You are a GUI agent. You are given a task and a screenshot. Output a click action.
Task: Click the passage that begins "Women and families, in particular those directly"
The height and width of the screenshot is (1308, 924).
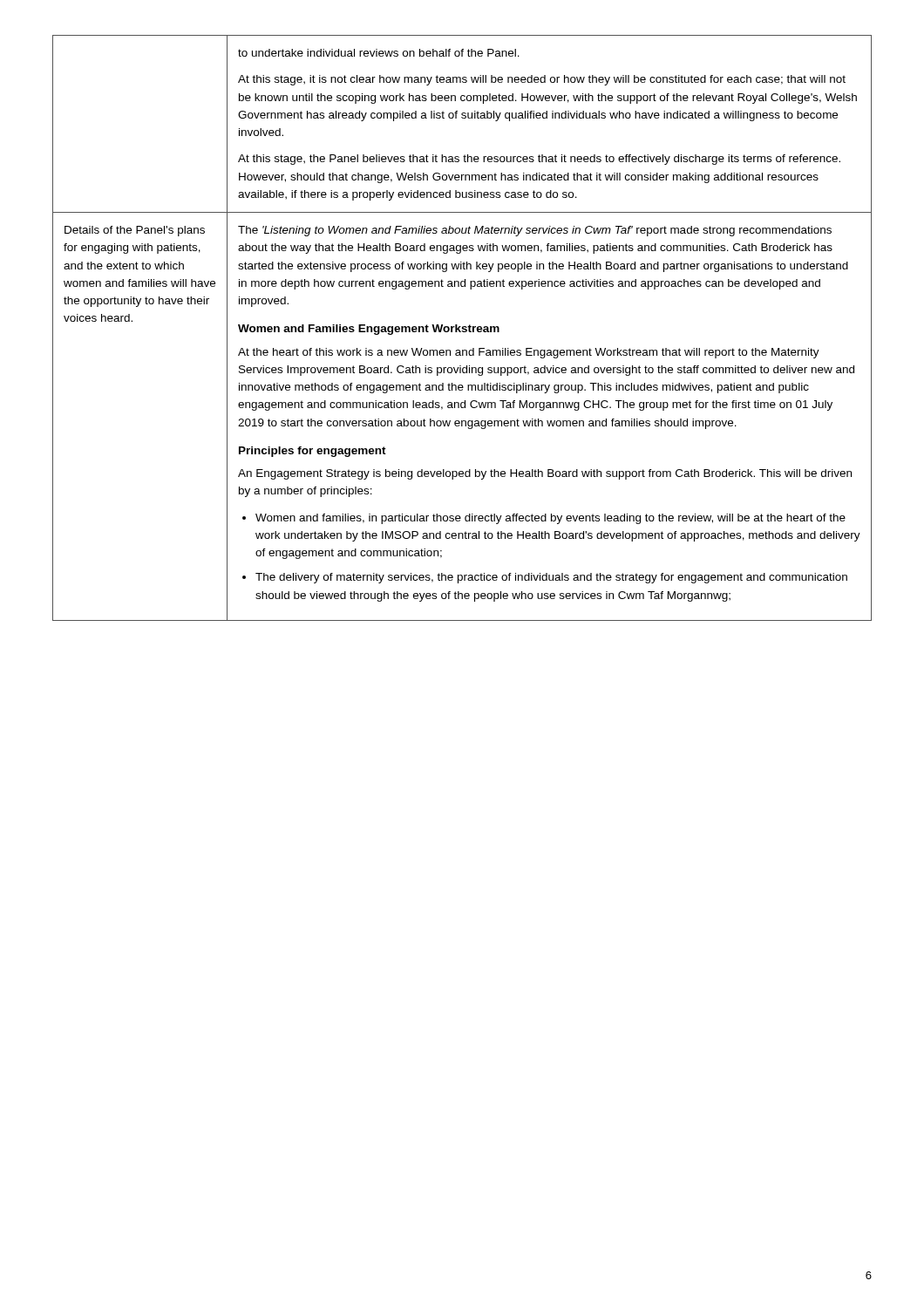(558, 535)
